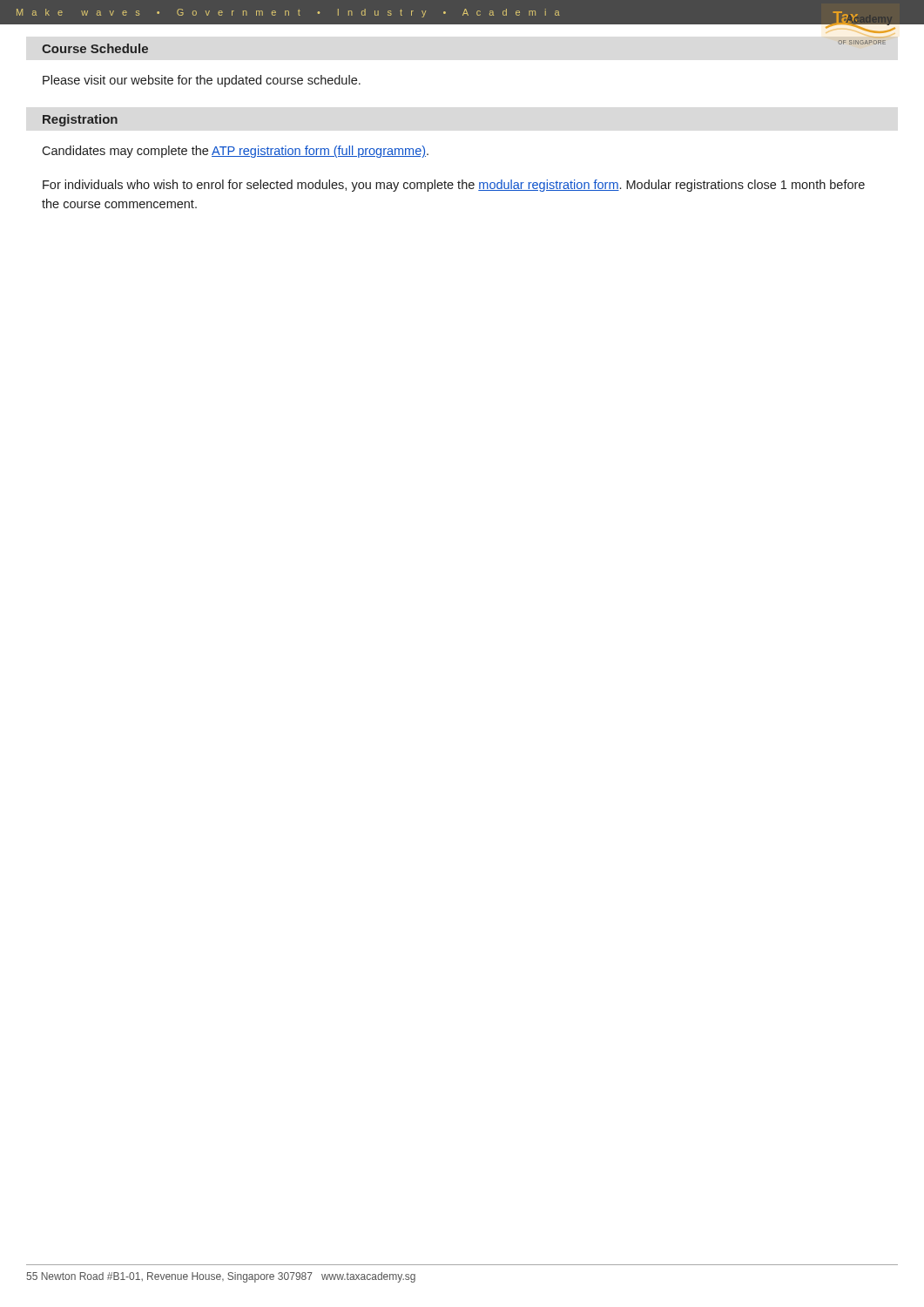Click the passage that begins "Please visit our website"
The width and height of the screenshot is (924, 1307).
pos(201,80)
